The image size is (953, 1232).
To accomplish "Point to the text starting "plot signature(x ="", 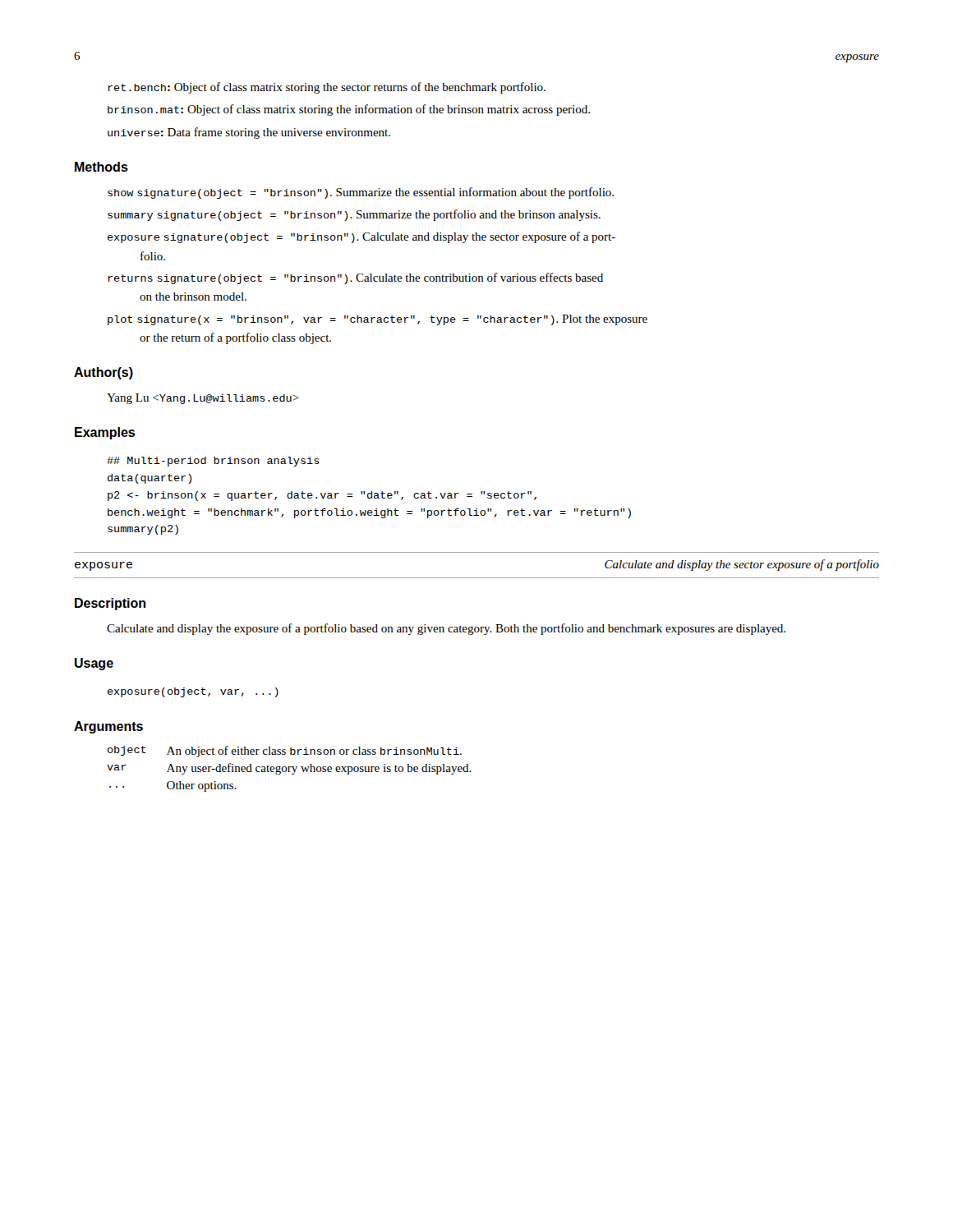I will coord(377,319).
